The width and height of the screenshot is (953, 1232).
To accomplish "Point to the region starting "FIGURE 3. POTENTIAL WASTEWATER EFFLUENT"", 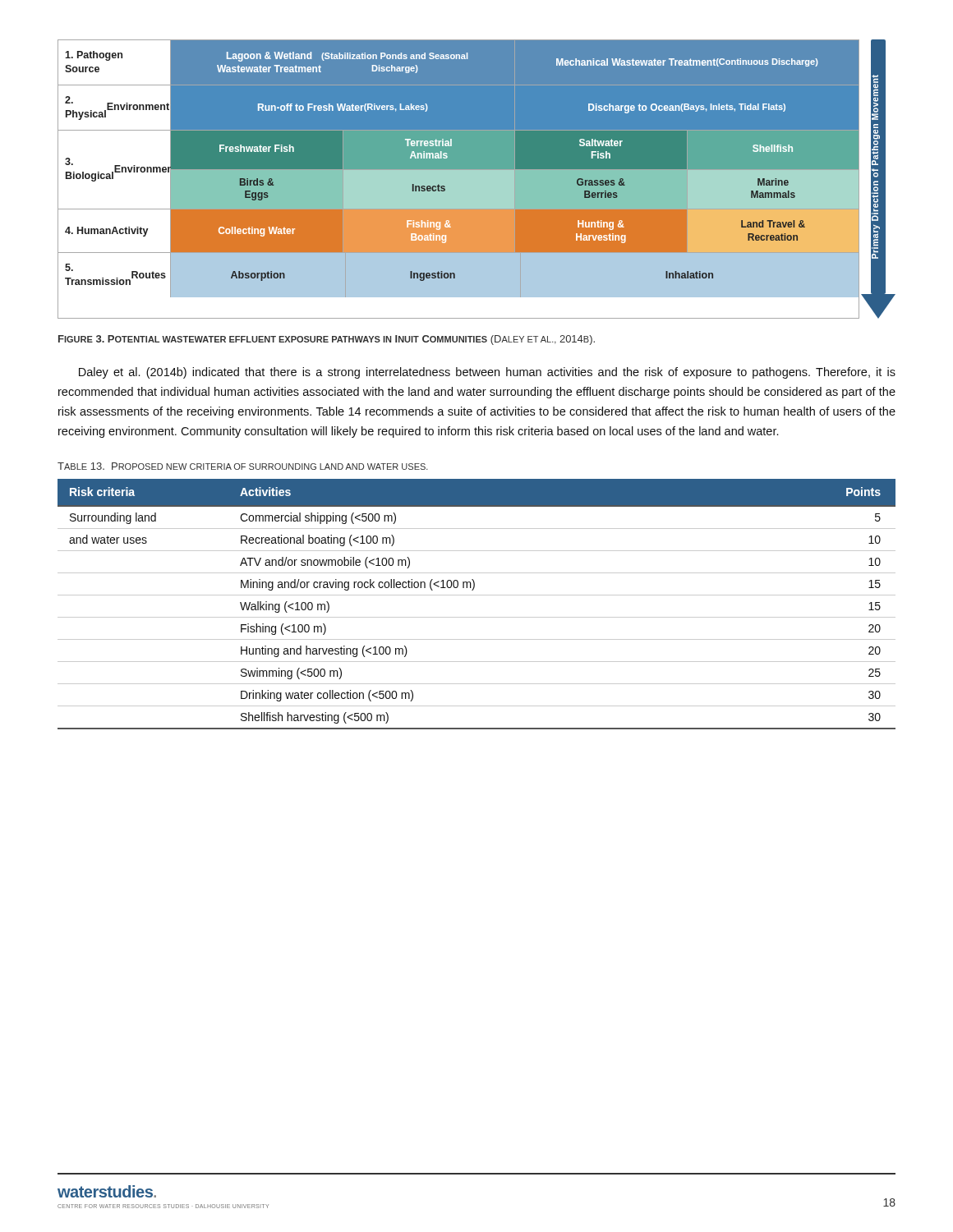I will (327, 339).
